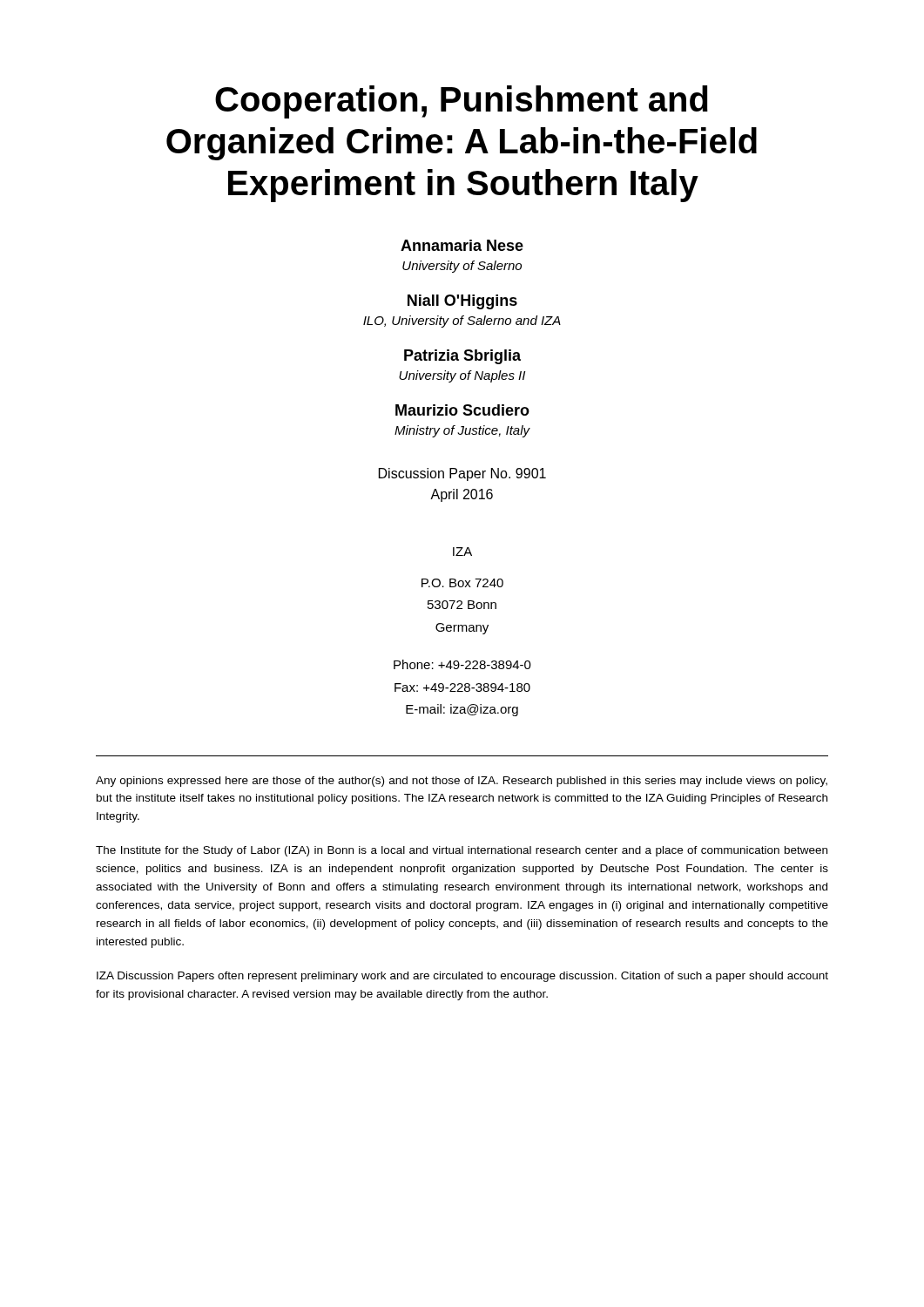Locate the text block that says "Discussion Paper No. 9901"
This screenshot has height=1307, width=924.
[x=462, y=484]
